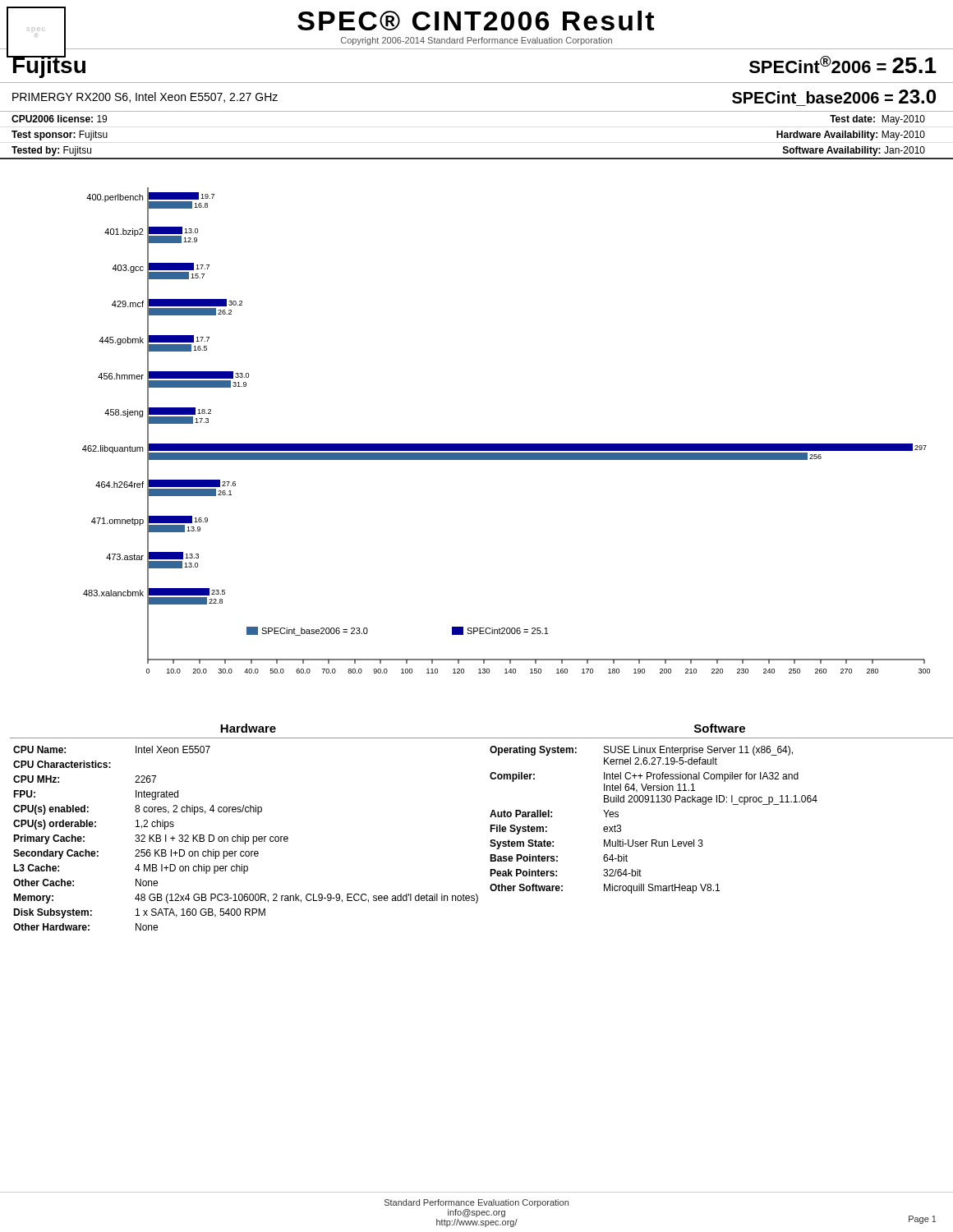Select the text starting "Software Availability: Jan-2010"

pos(854,151)
